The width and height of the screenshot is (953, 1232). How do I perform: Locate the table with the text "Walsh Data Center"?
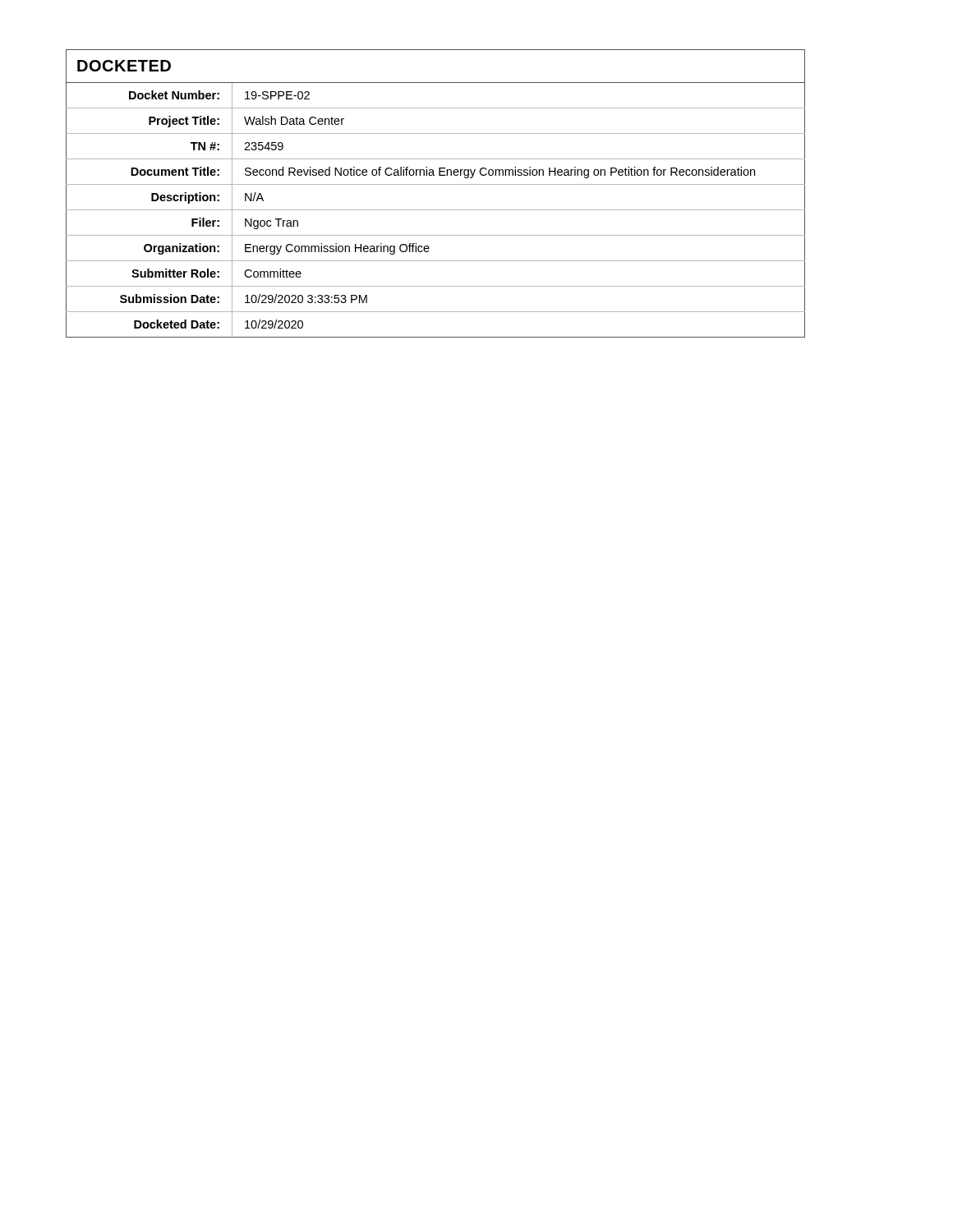[435, 193]
